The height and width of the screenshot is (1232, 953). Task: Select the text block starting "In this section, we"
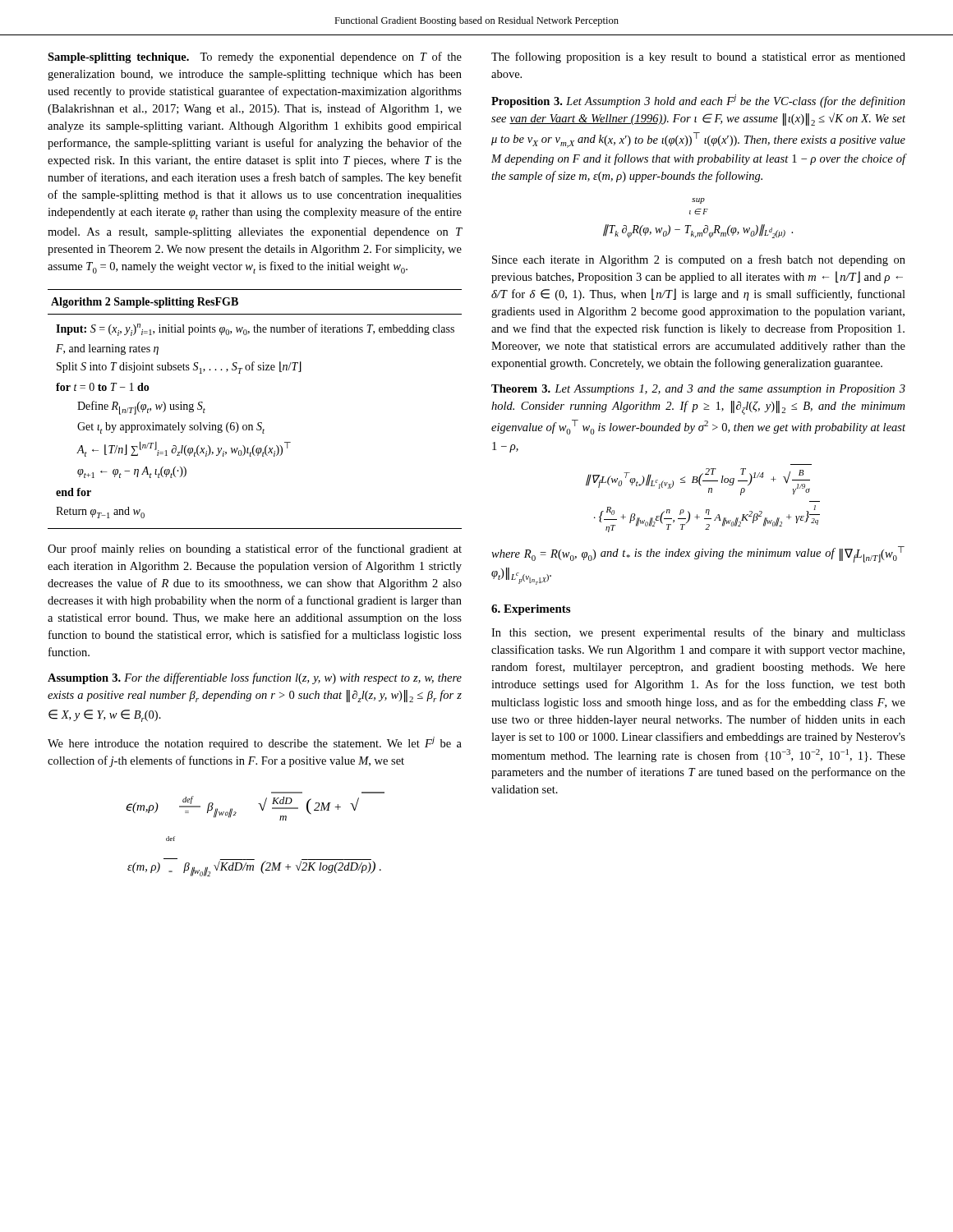tap(698, 712)
